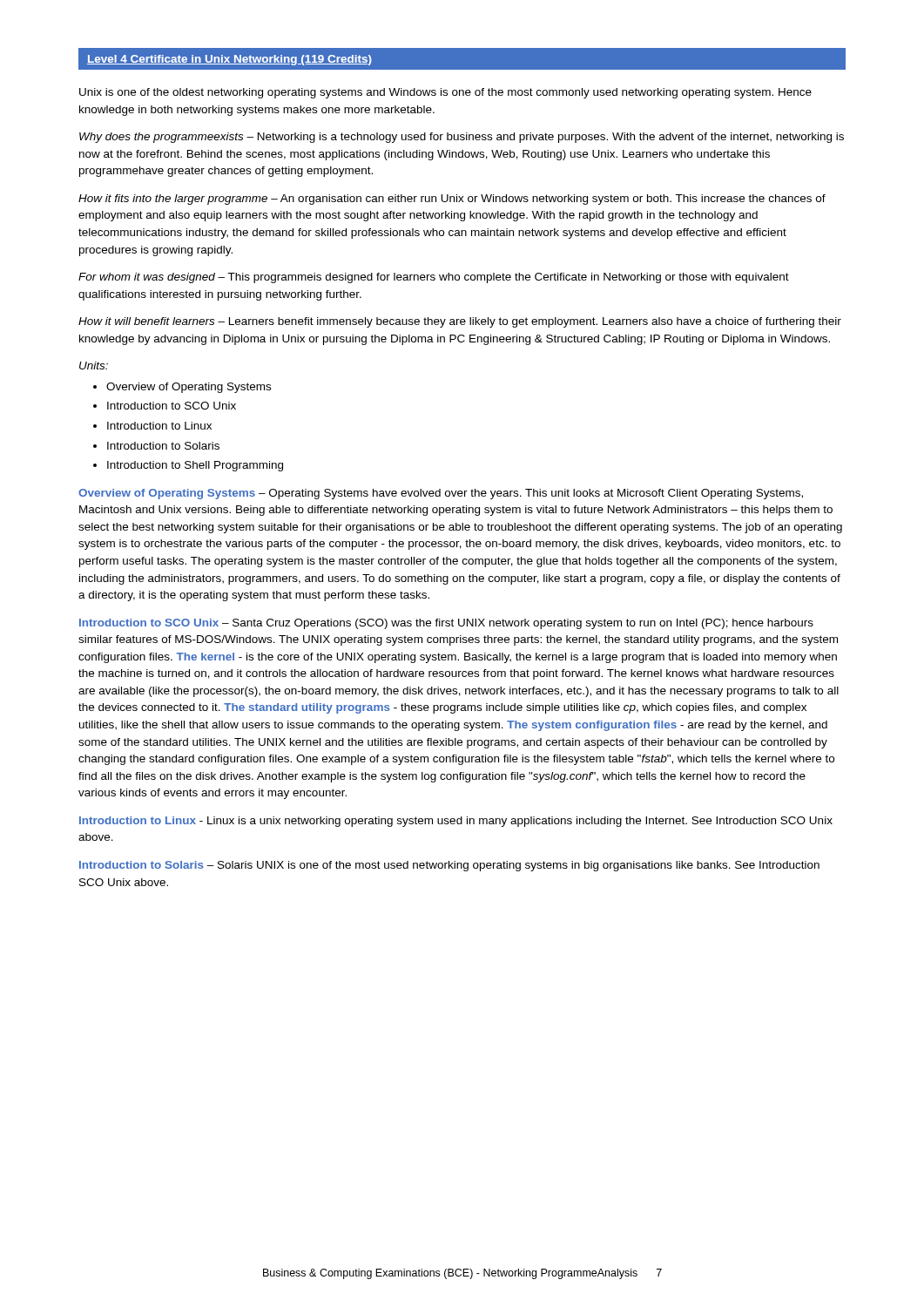This screenshot has width=924, height=1307.
Task: Locate the text "Level 4 Certificate in Unix Networking (119 Credits)"
Action: pos(230,59)
